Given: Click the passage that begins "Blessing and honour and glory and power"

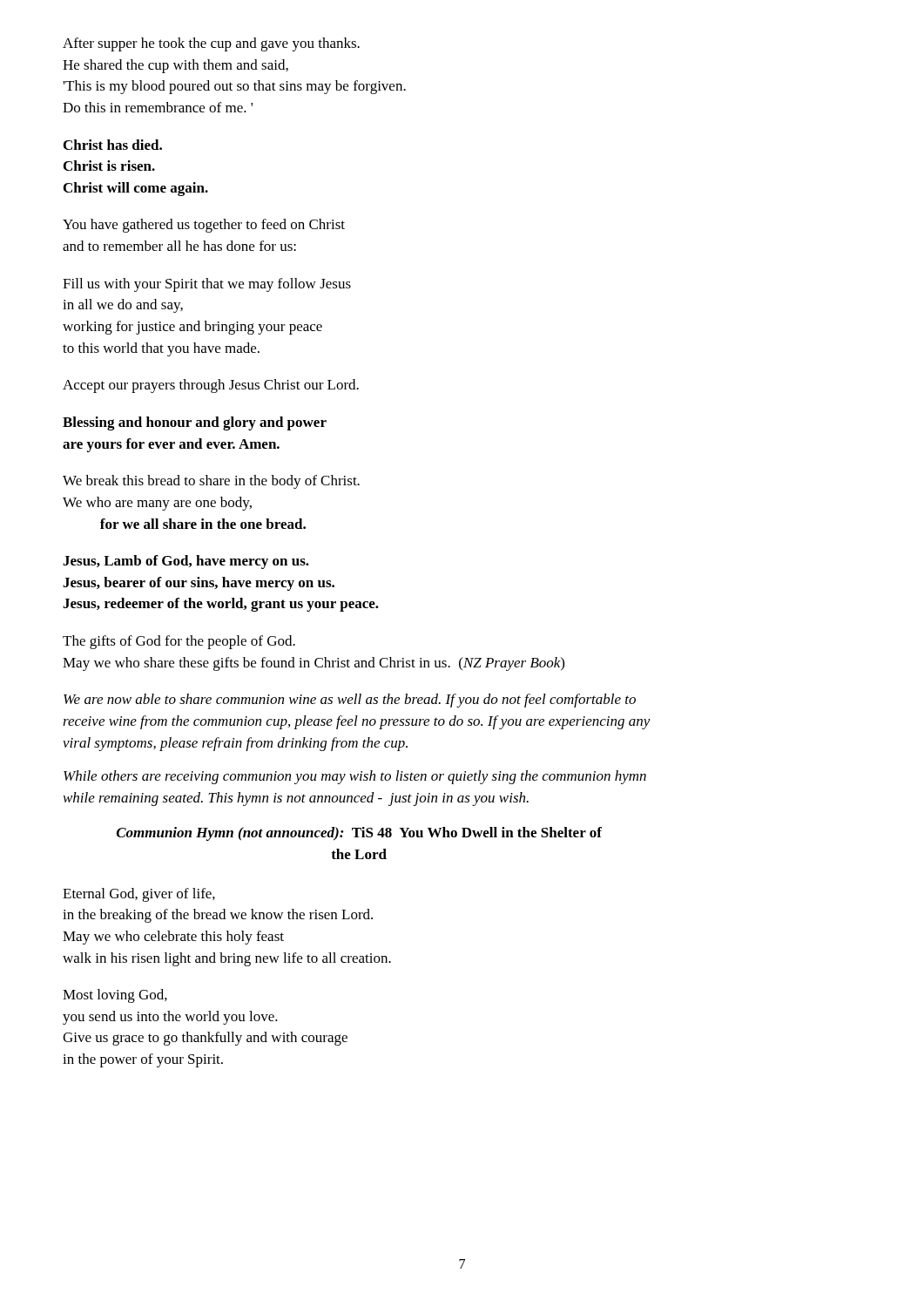Looking at the screenshot, I should click(195, 433).
